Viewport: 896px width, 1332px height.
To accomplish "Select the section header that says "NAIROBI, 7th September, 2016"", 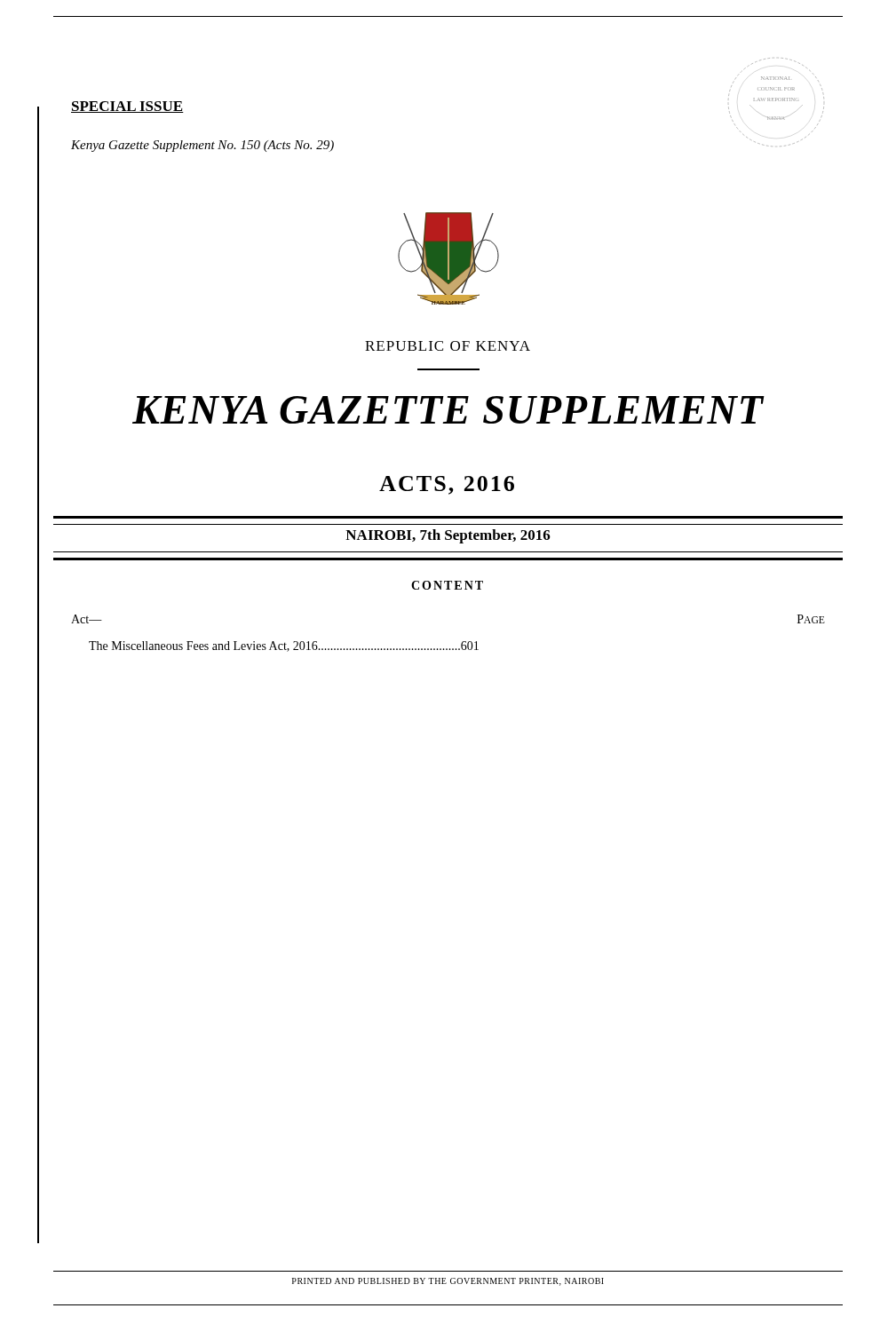I will (448, 535).
